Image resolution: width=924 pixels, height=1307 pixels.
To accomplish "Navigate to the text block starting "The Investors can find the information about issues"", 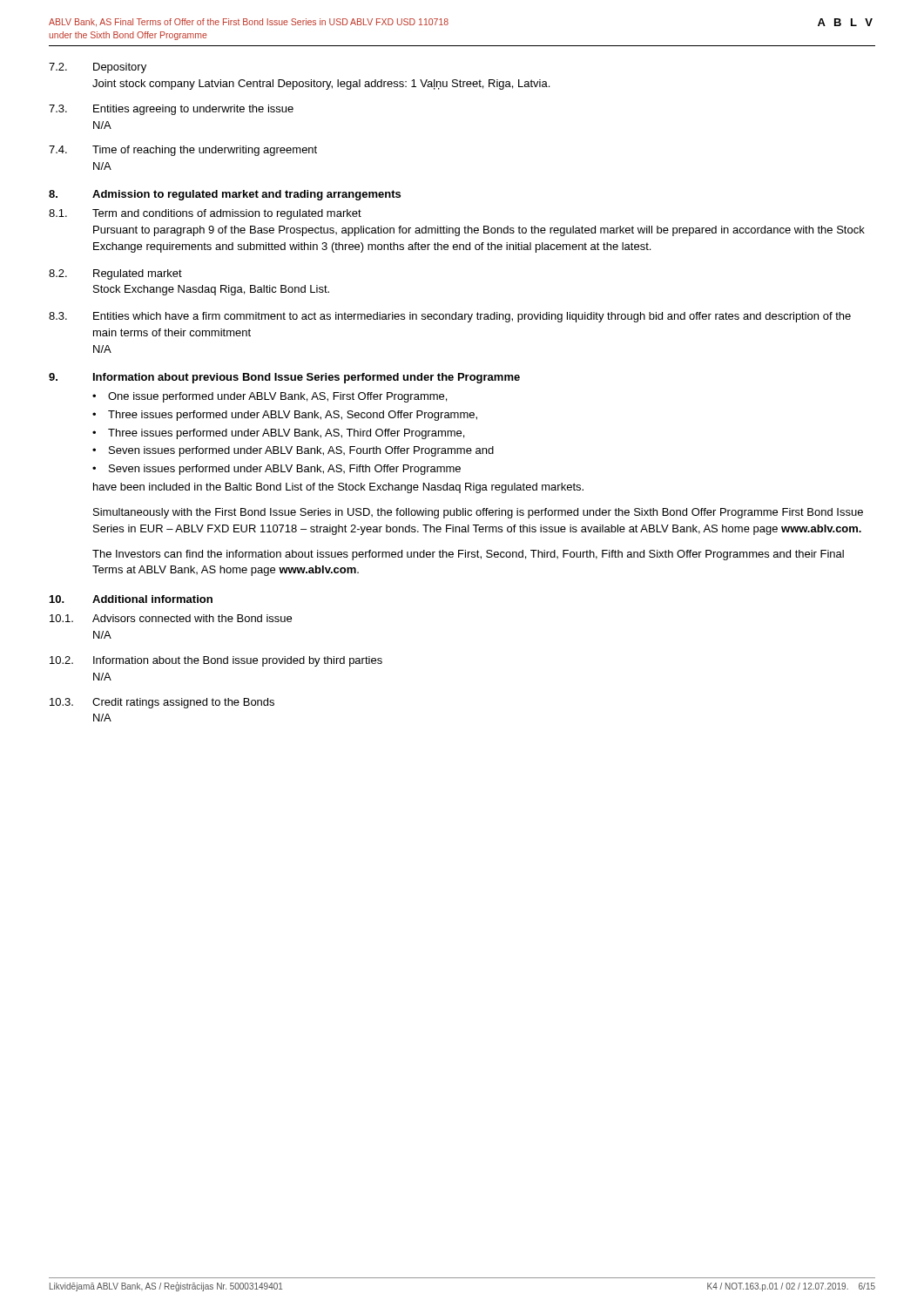I will (468, 562).
